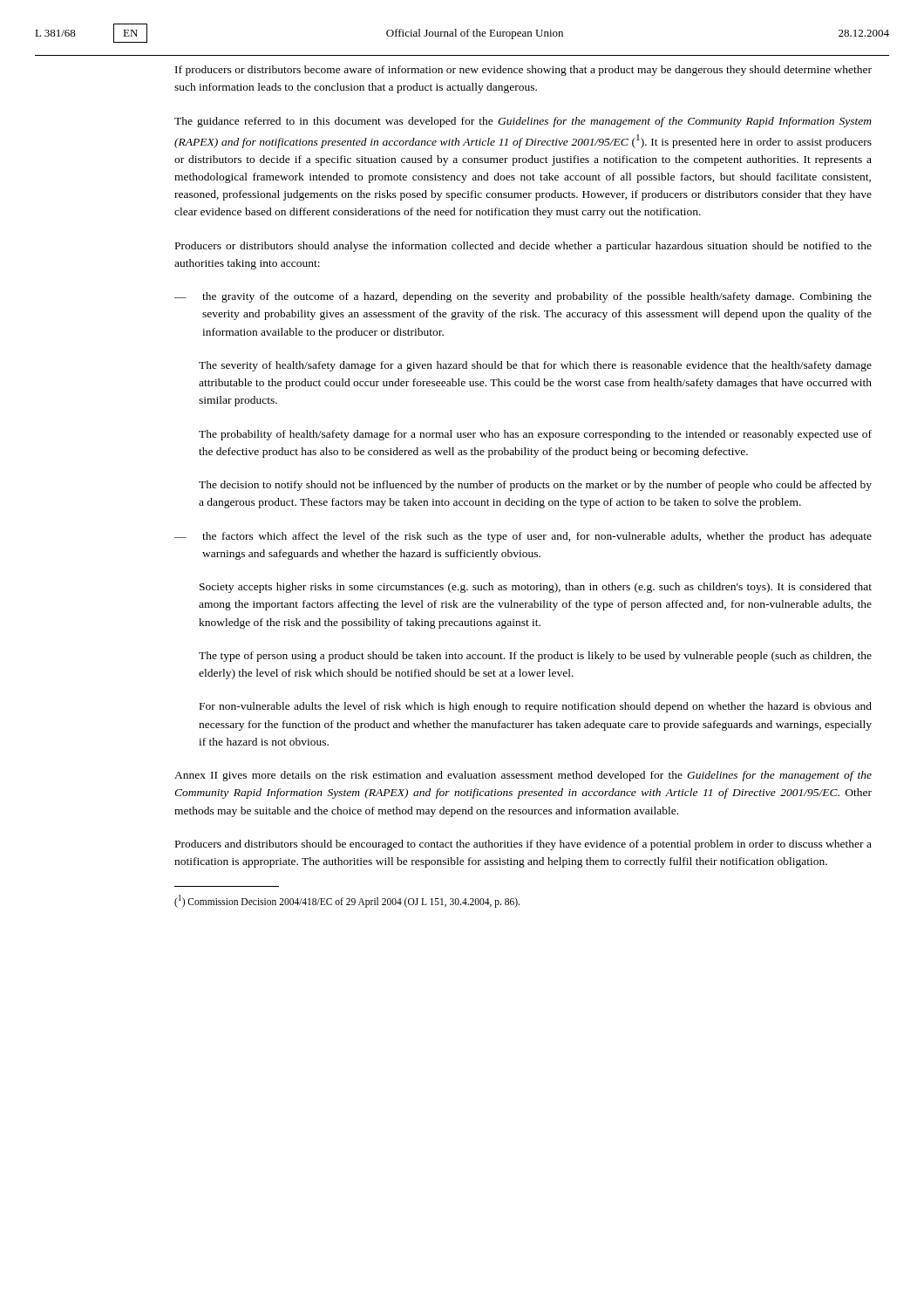Viewport: 924px width, 1308px height.
Task: Select the text block that says "The decision to notify should"
Action: [x=535, y=493]
